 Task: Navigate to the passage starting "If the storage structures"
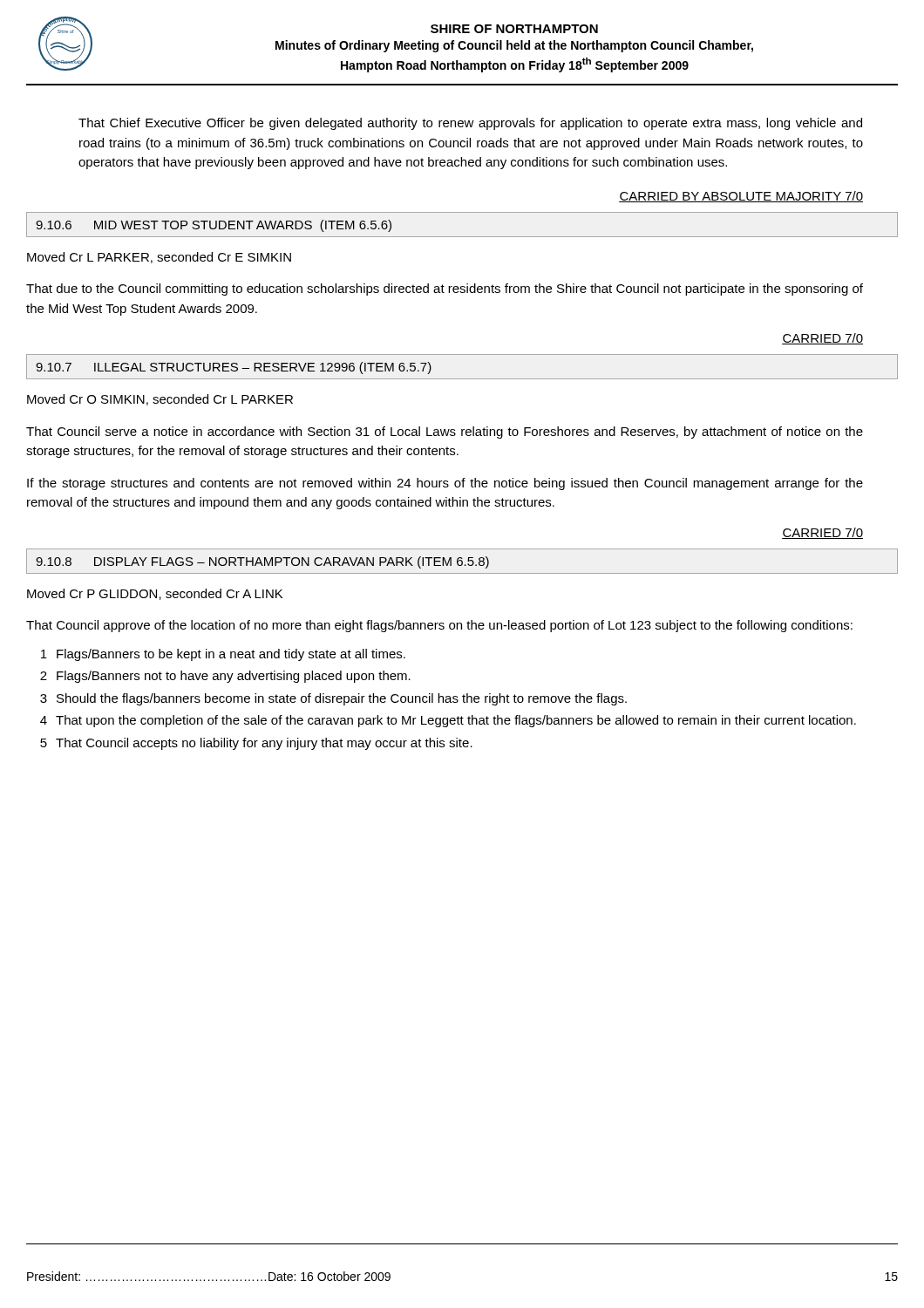(x=445, y=493)
